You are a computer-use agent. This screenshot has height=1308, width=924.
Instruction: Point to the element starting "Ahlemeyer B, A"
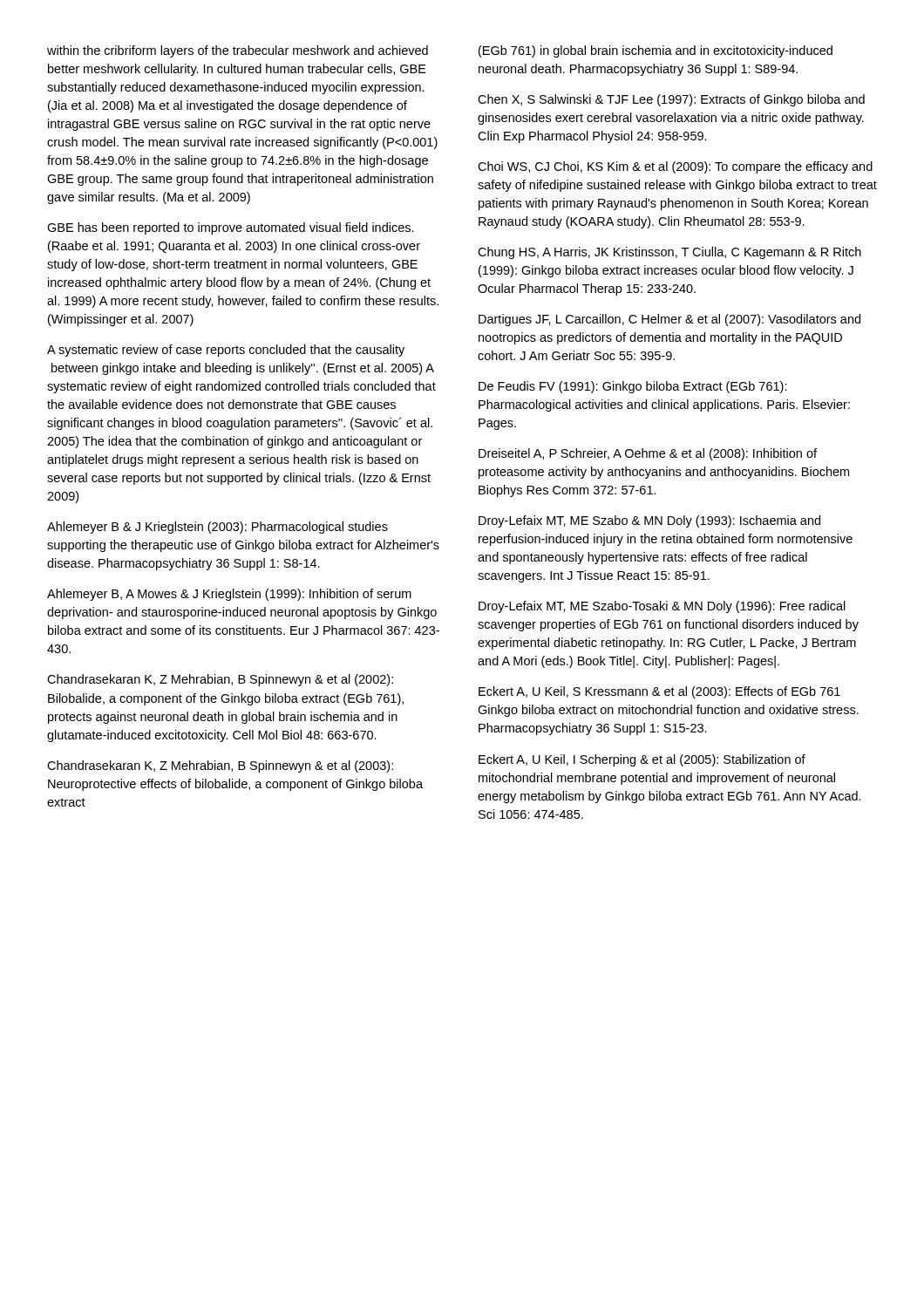point(243,622)
